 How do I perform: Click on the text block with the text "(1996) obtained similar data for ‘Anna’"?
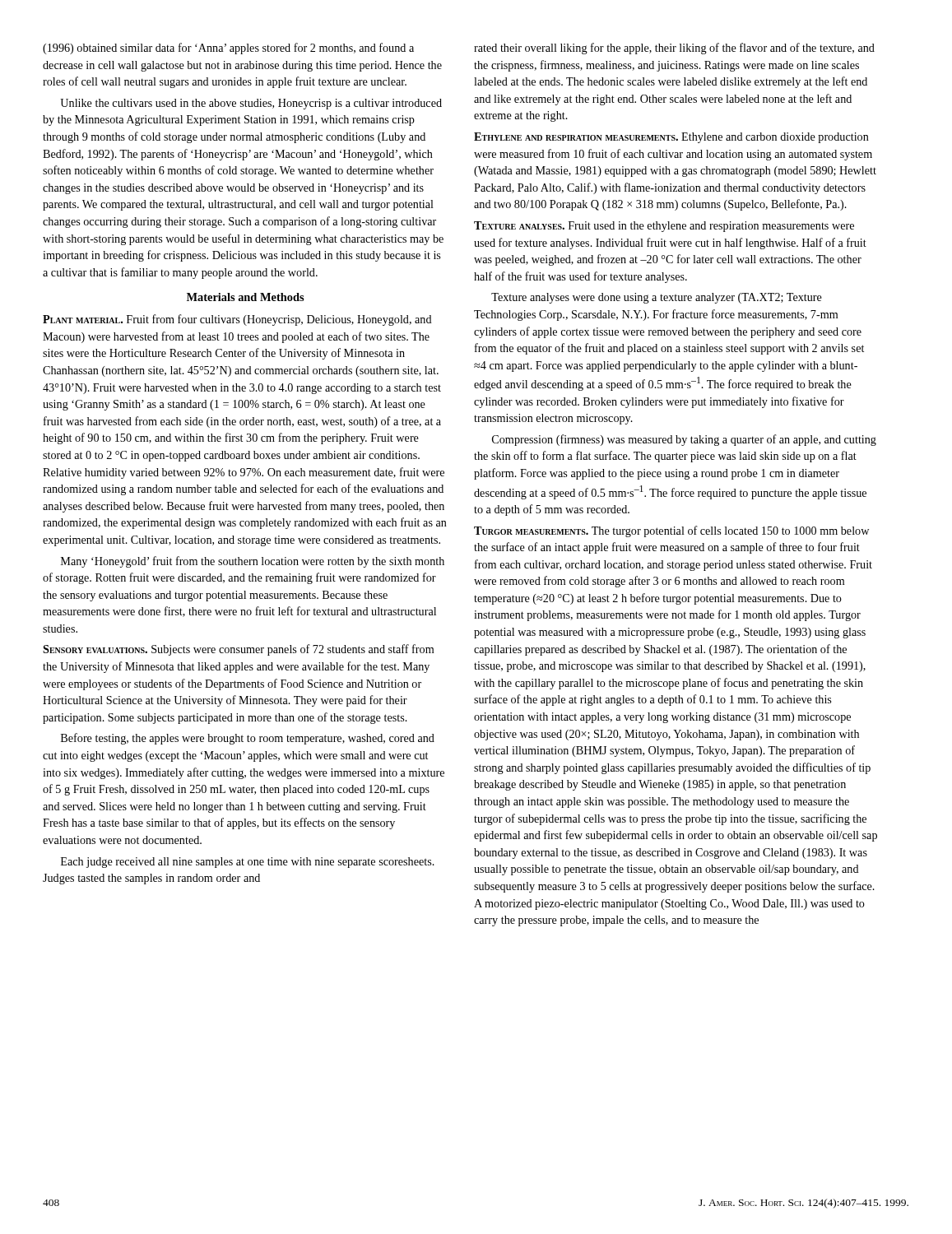click(245, 65)
